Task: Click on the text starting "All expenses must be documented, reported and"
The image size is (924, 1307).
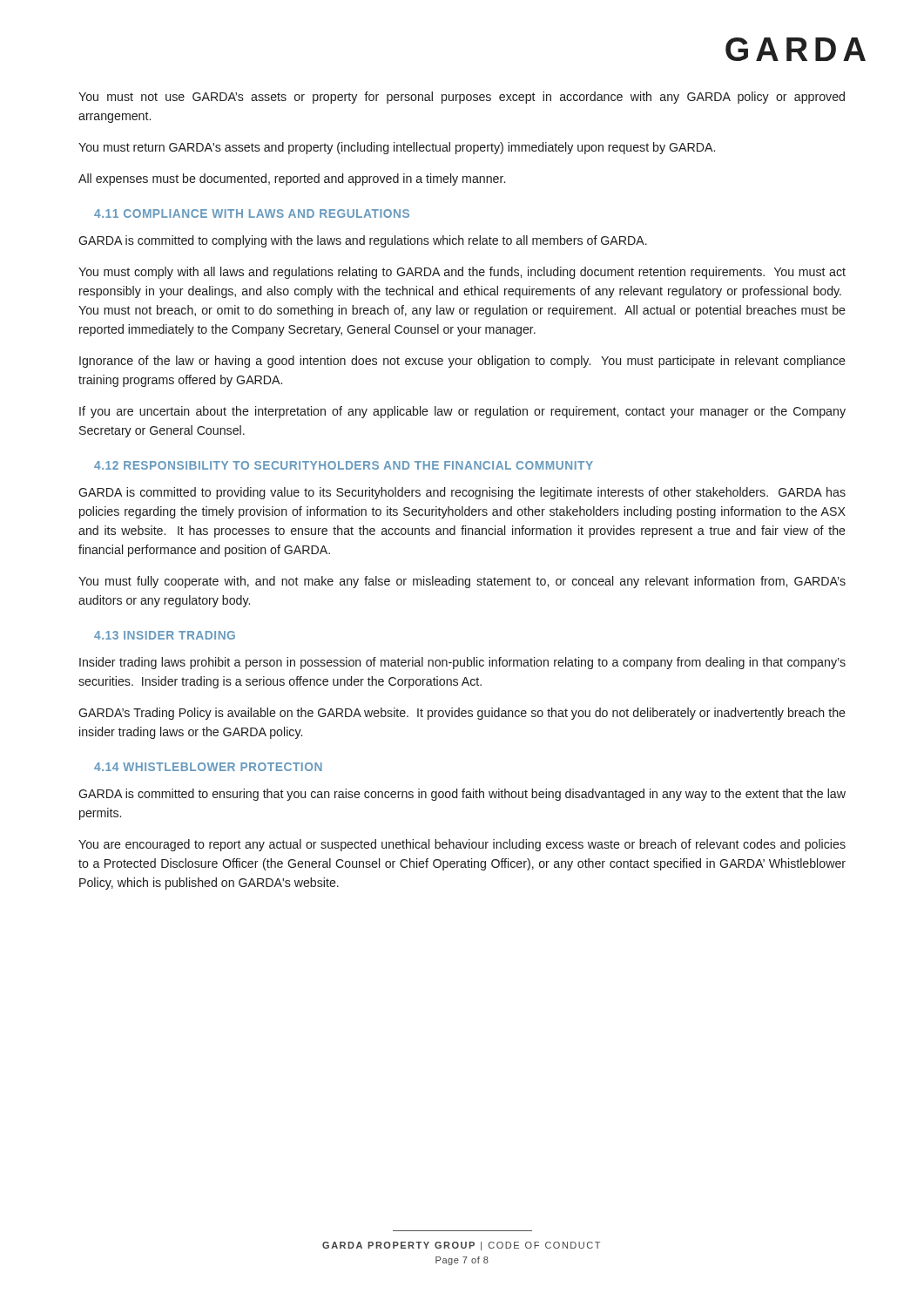Action: (292, 179)
